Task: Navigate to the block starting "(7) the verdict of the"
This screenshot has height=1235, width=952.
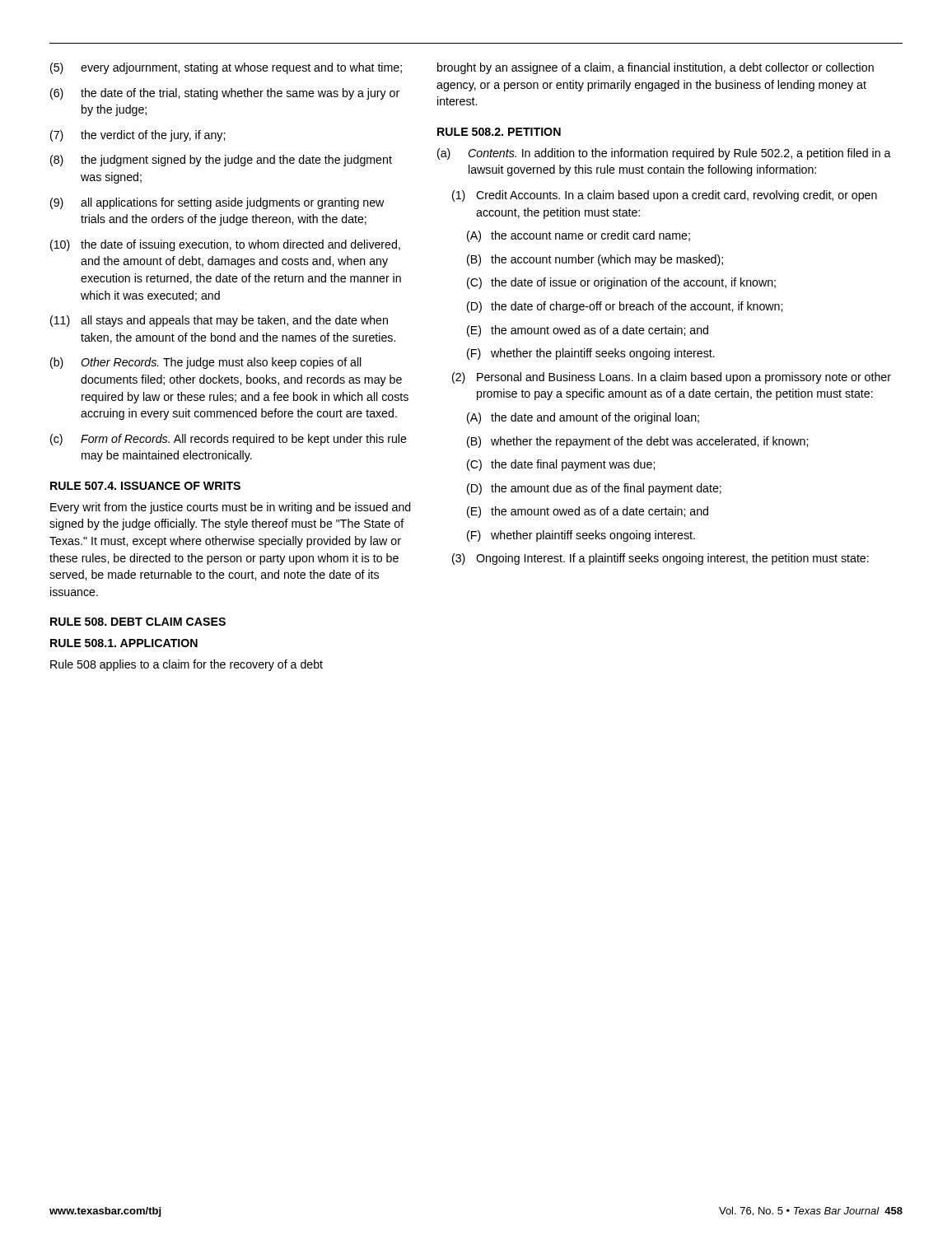Action: click(231, 135)
